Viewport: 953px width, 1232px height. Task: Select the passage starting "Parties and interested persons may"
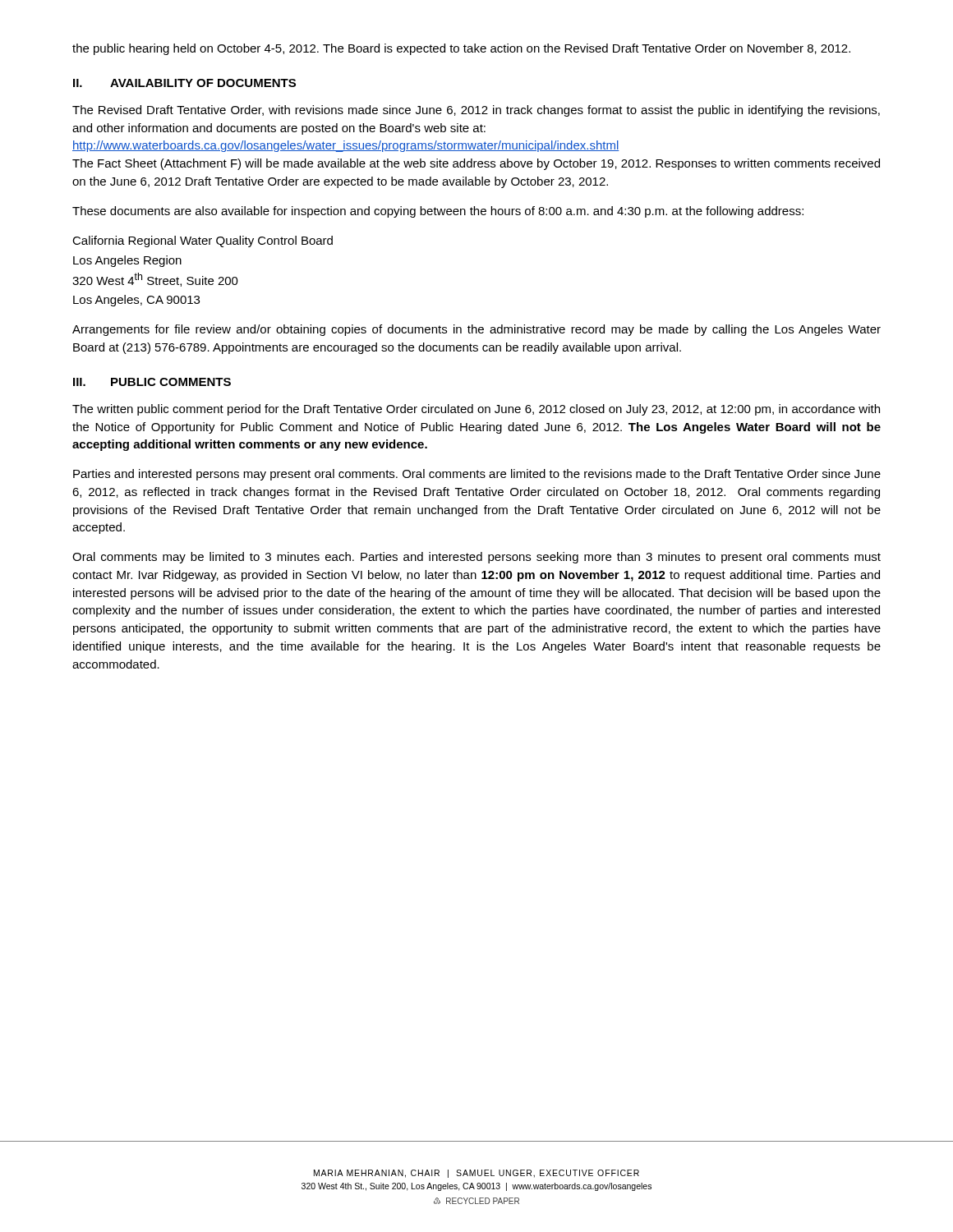[476, 500]
